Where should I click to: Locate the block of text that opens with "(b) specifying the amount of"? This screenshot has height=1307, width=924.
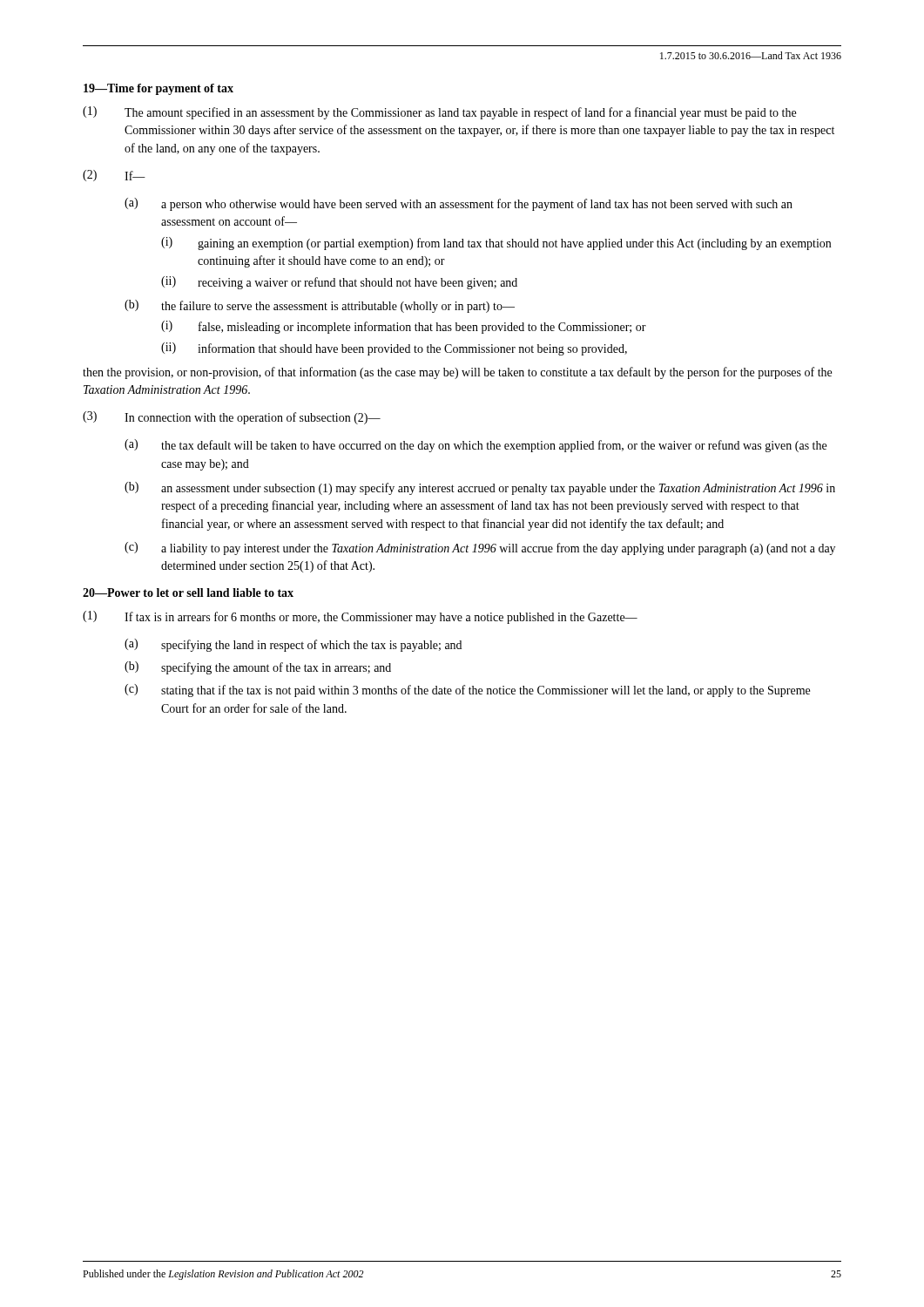tap(258, 668)
